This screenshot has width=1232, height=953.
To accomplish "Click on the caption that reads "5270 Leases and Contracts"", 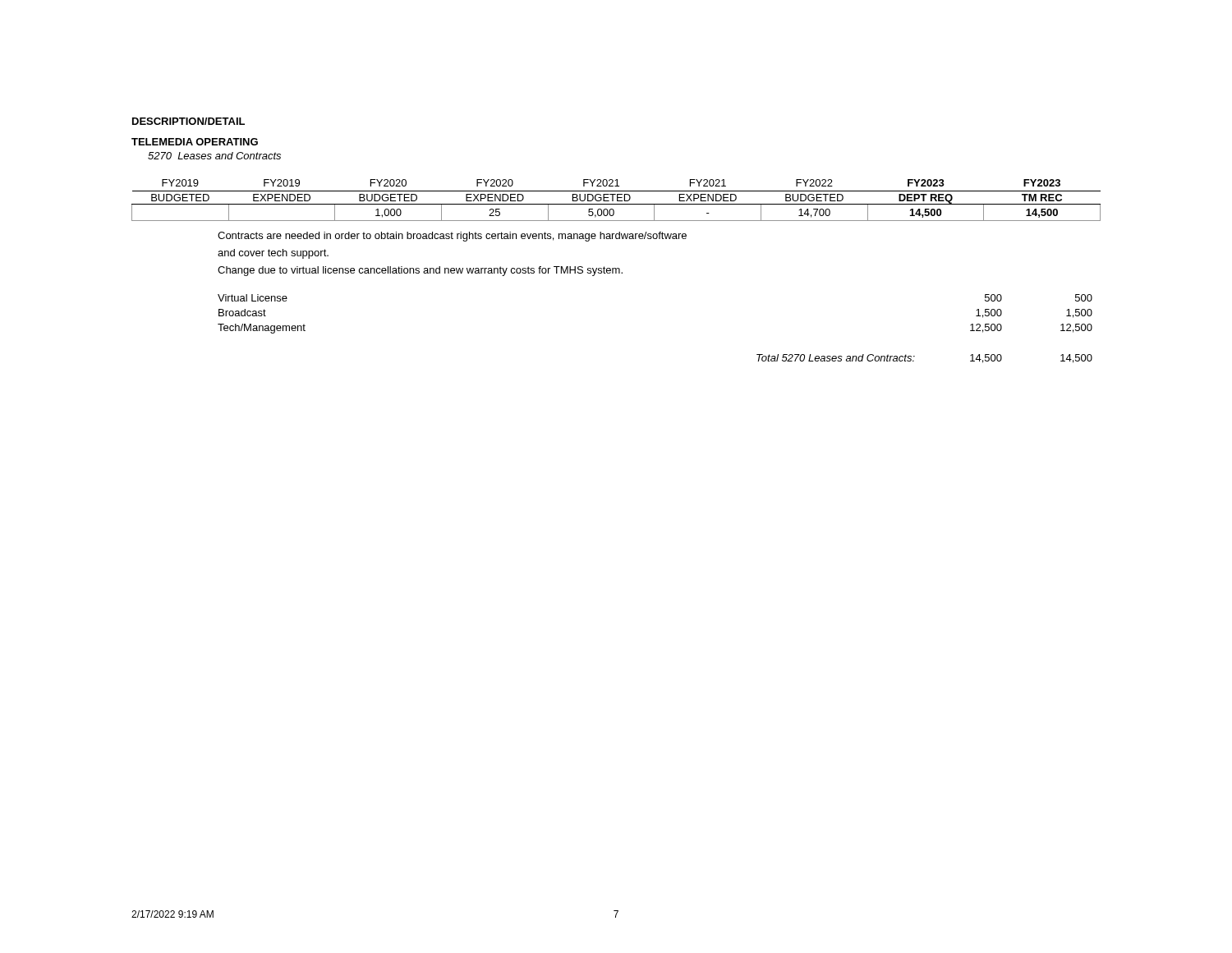I will 215,156.
